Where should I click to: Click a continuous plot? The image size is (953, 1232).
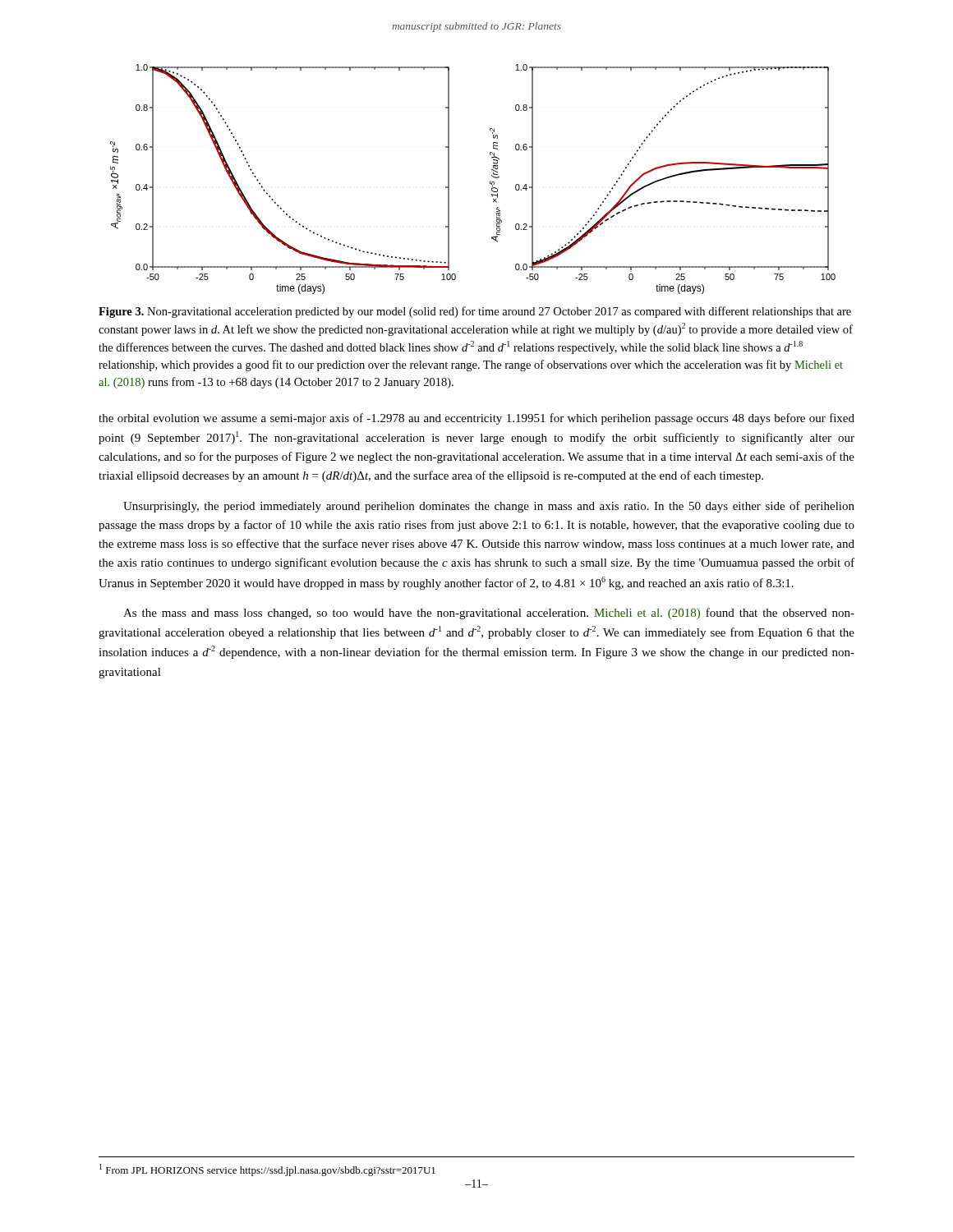click(476, 179)
